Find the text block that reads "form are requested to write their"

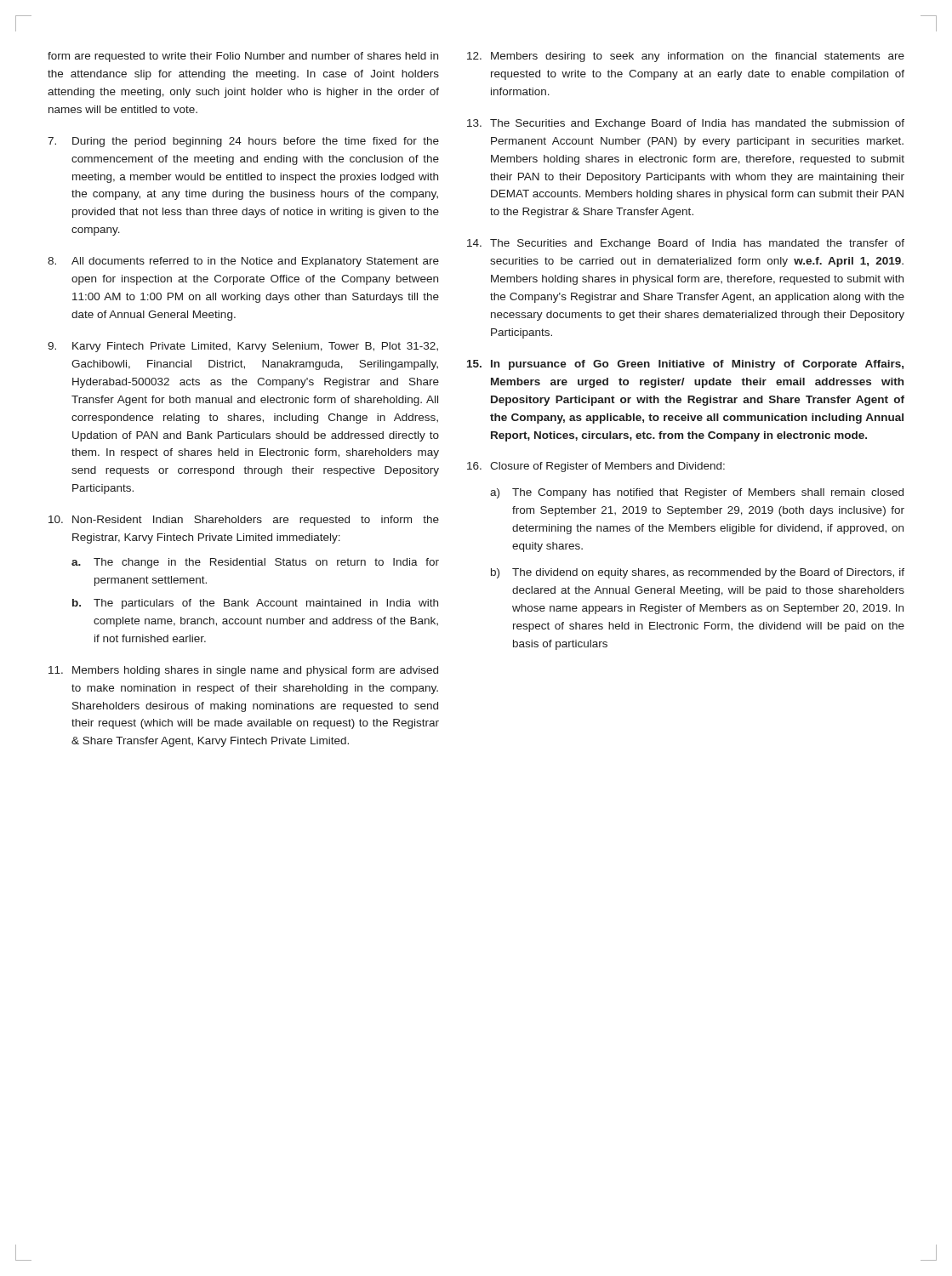point(243,83)
